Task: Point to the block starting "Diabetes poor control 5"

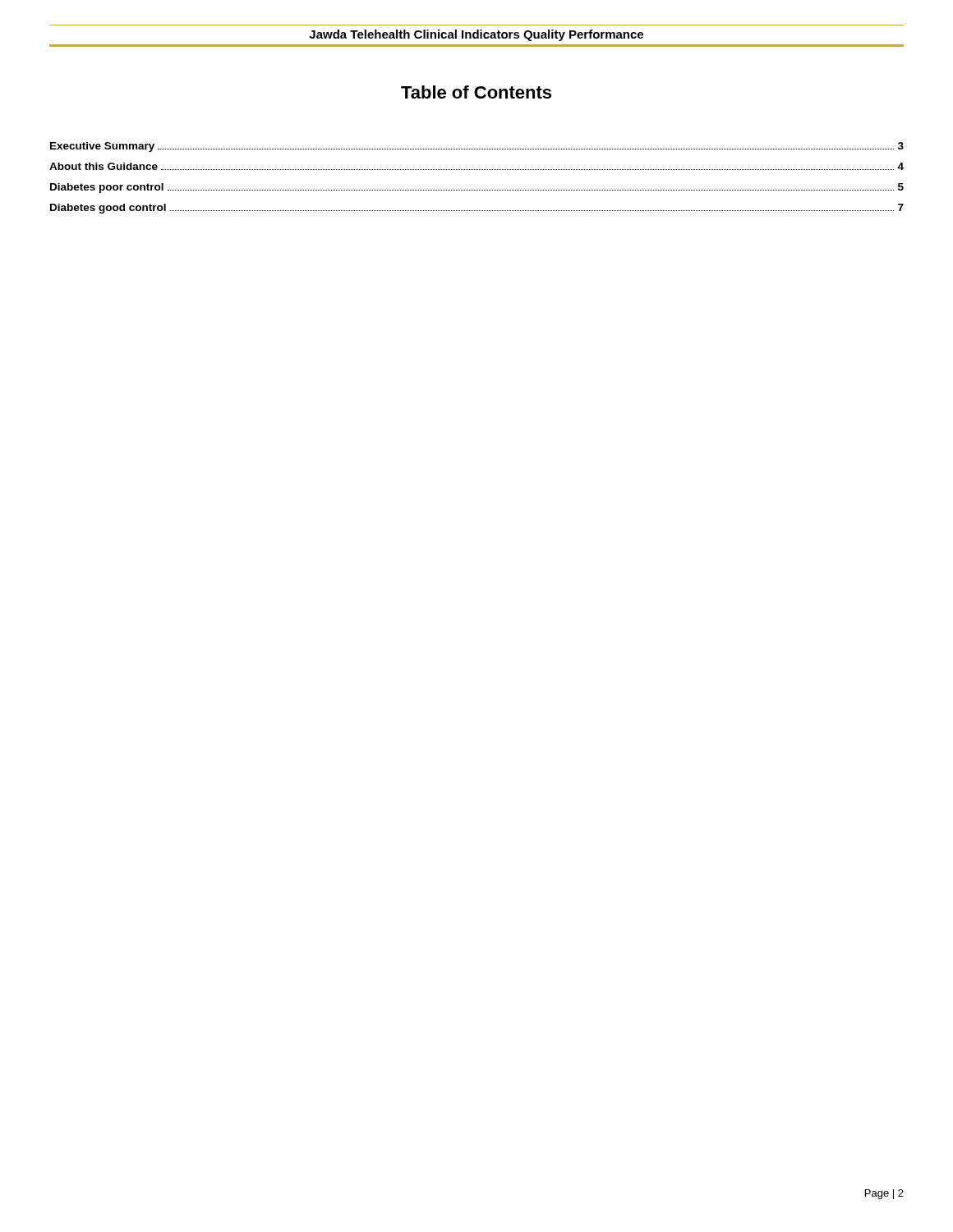Action: (x=476, y=187)
